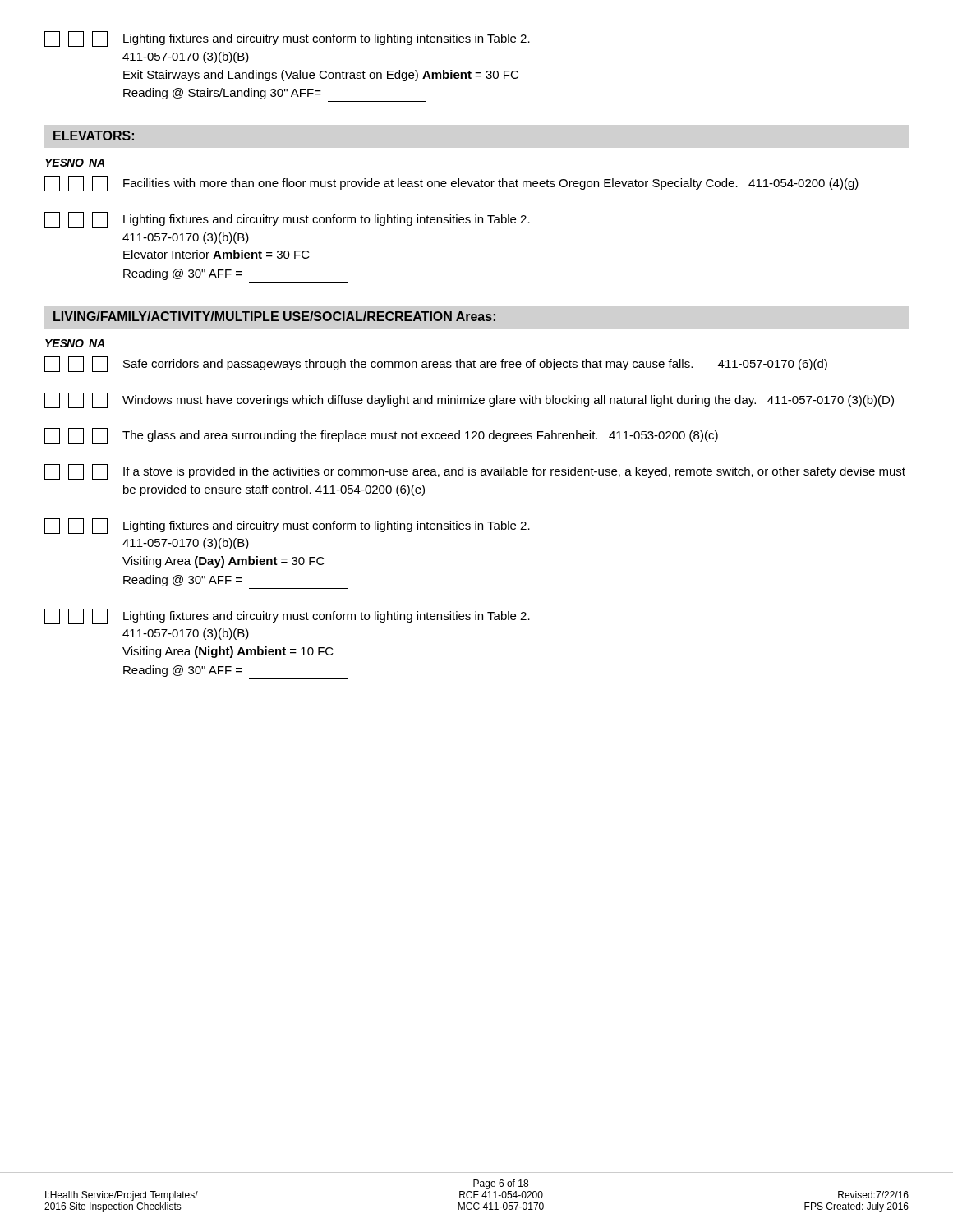Locate the list item with the text "Safe corridors and passageways through"
The width and height of the screenshot is (953, 1232).
[x=476, y=364]
